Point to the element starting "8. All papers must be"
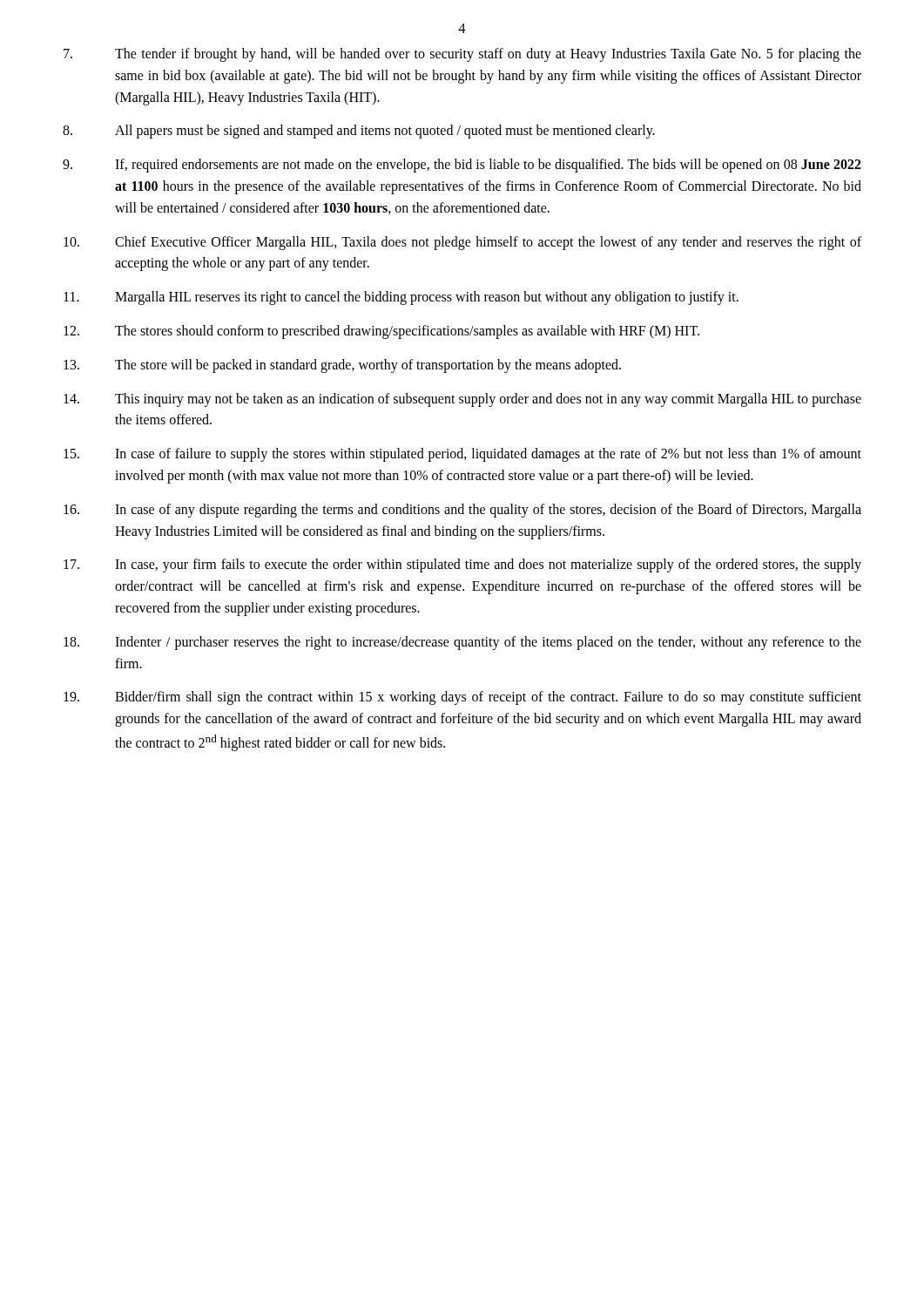Screen dimensions: 1307x924 462,131
